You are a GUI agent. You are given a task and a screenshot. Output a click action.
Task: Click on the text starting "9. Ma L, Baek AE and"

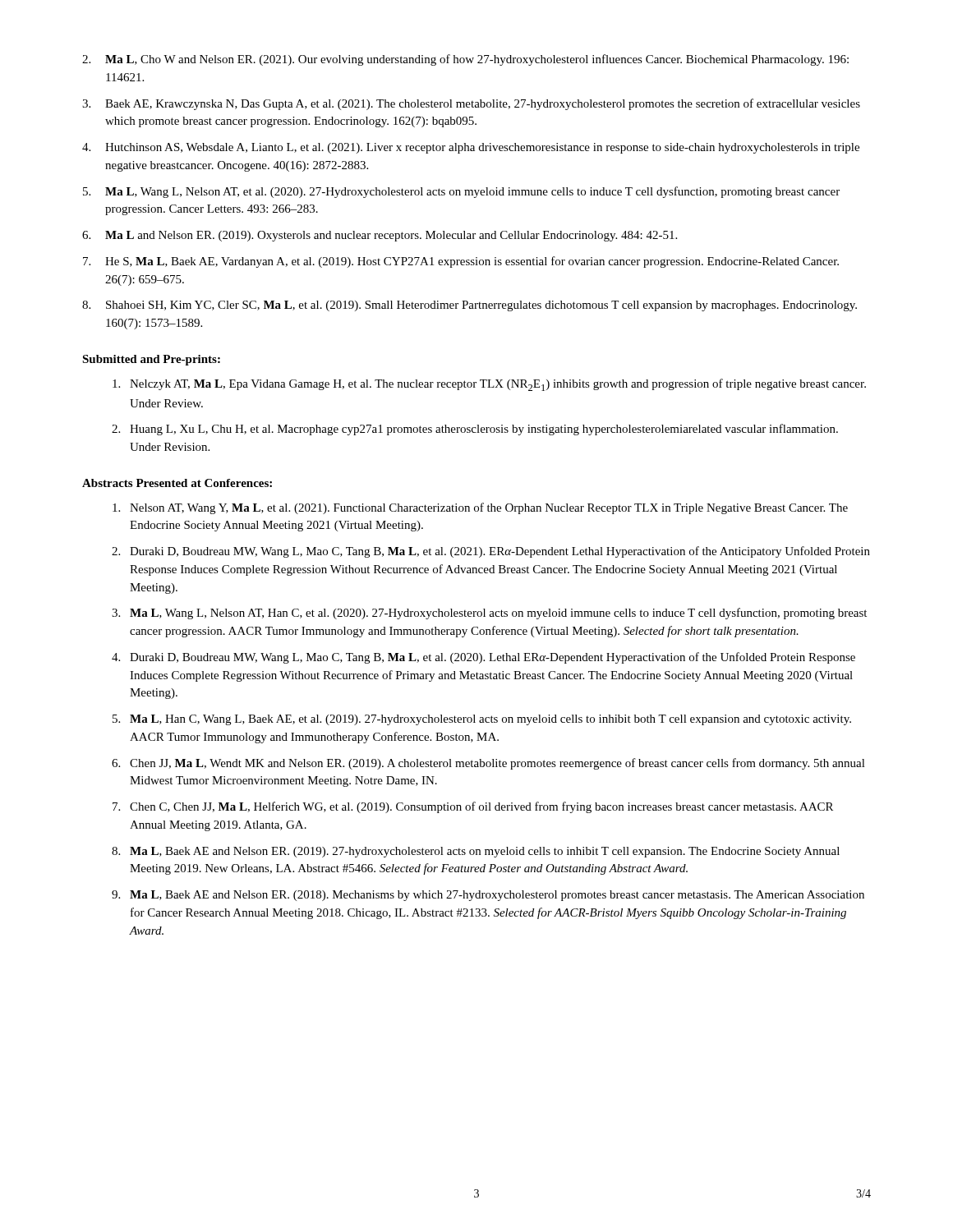[x=491, y=913]
